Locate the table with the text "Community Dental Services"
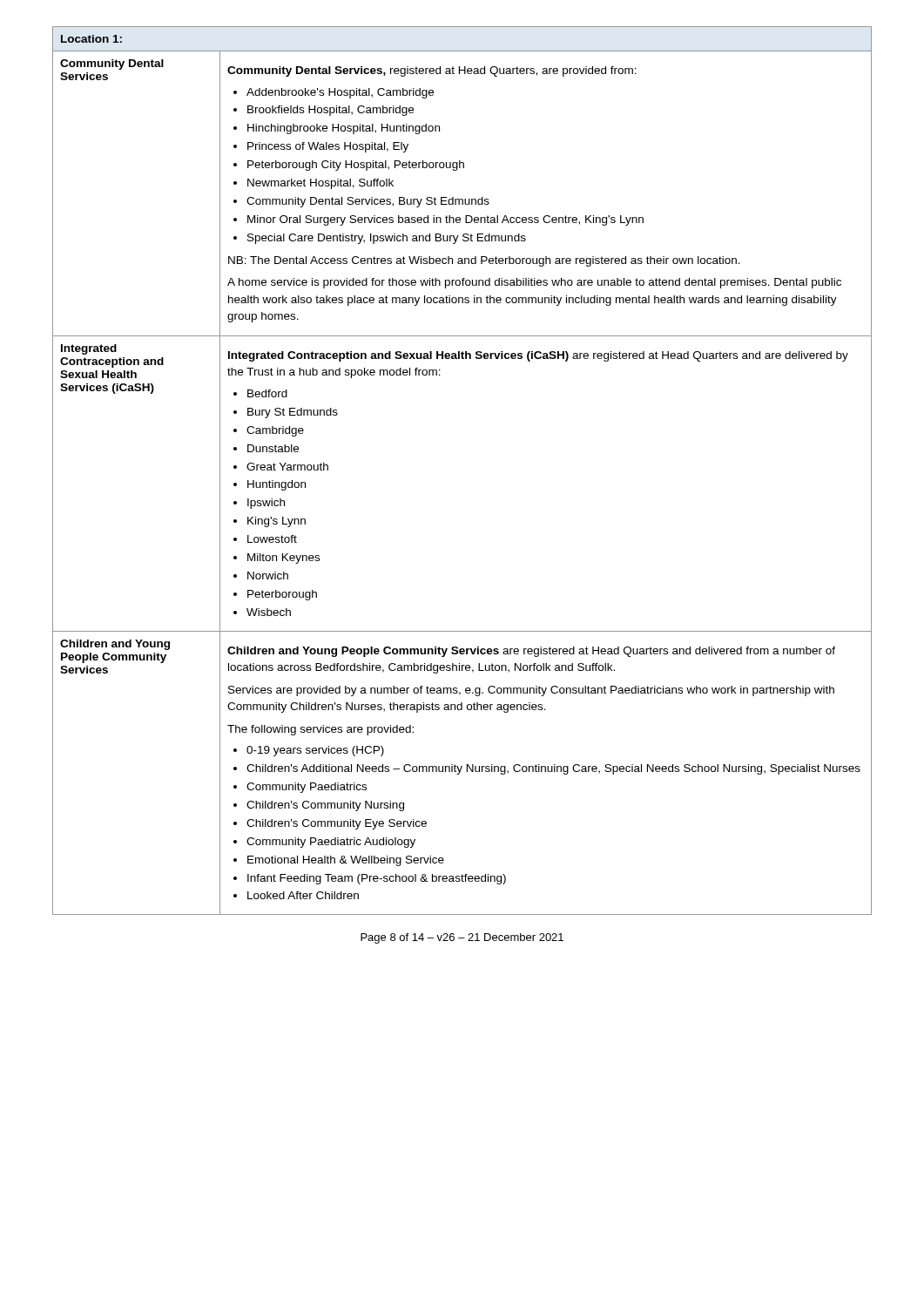Image resolution: width=924 pixels, height=1307 pixels. point(462,471)
